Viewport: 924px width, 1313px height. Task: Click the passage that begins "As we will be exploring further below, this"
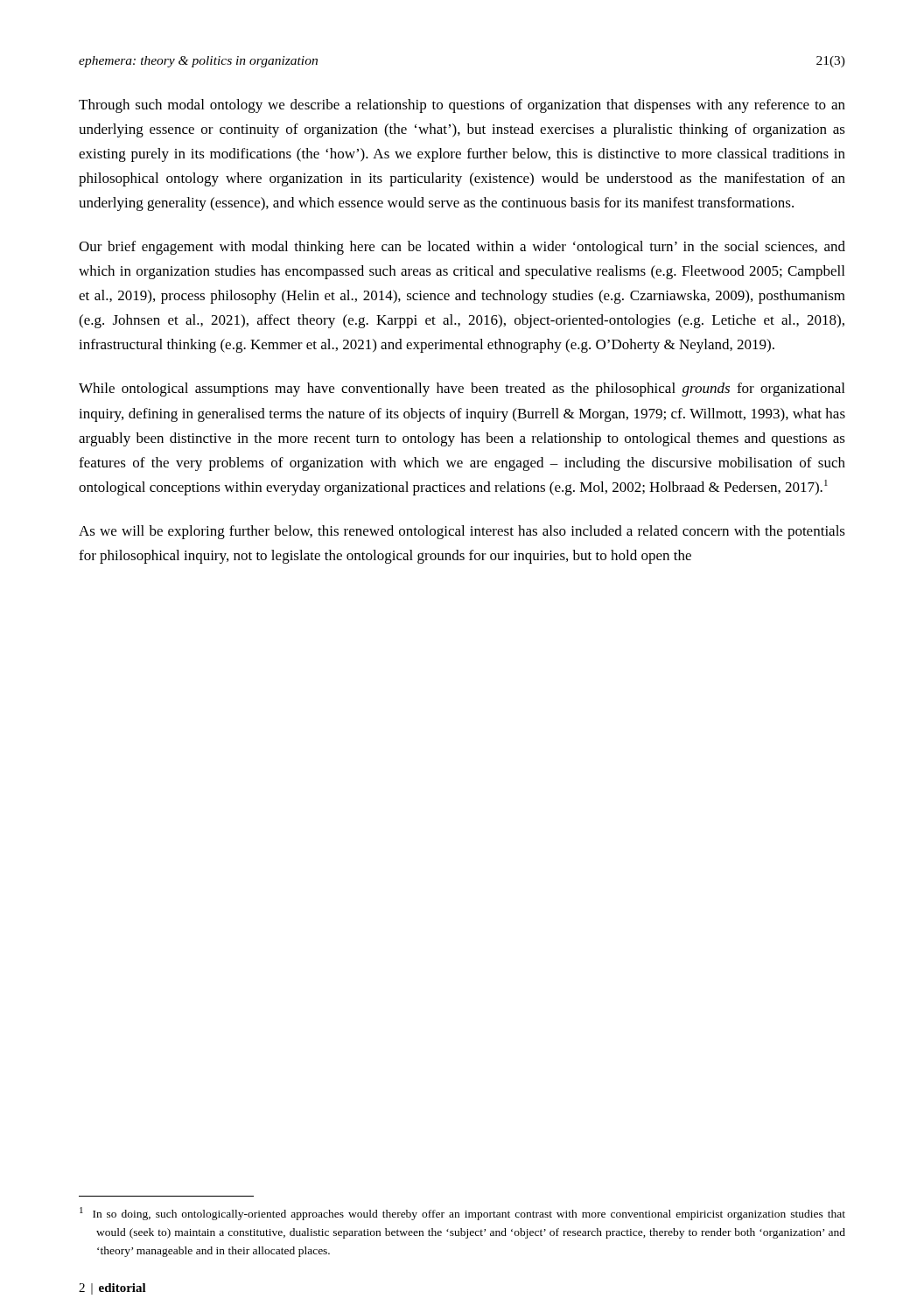(x=462, y=543)
